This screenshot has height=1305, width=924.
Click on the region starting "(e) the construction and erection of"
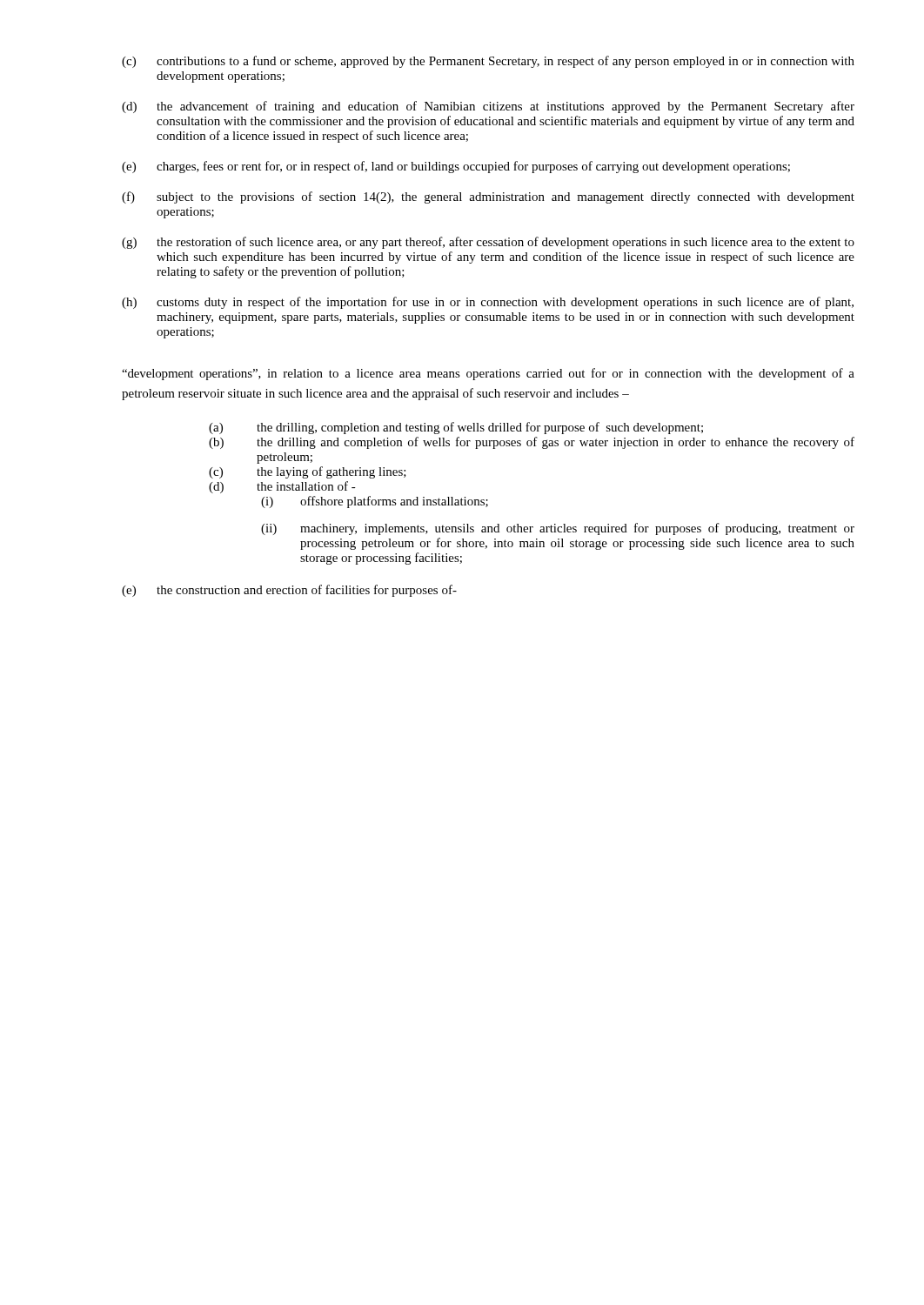click(x=289, y=591)
